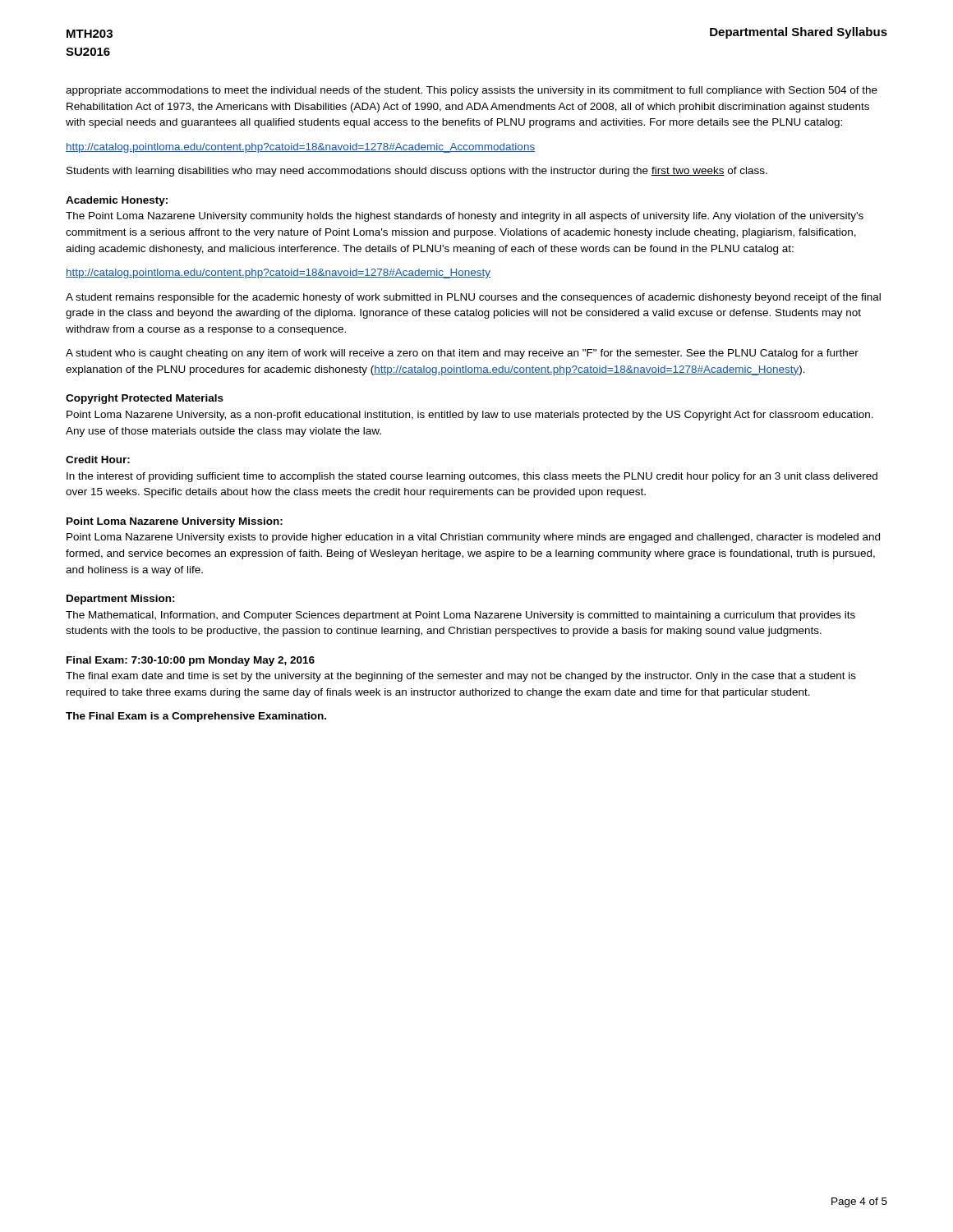Click on the block starting "The Mathematical, Information, and Computer Sciences department at"
The height and width of the screenshot is (1232, 953).
click(476, 623)
